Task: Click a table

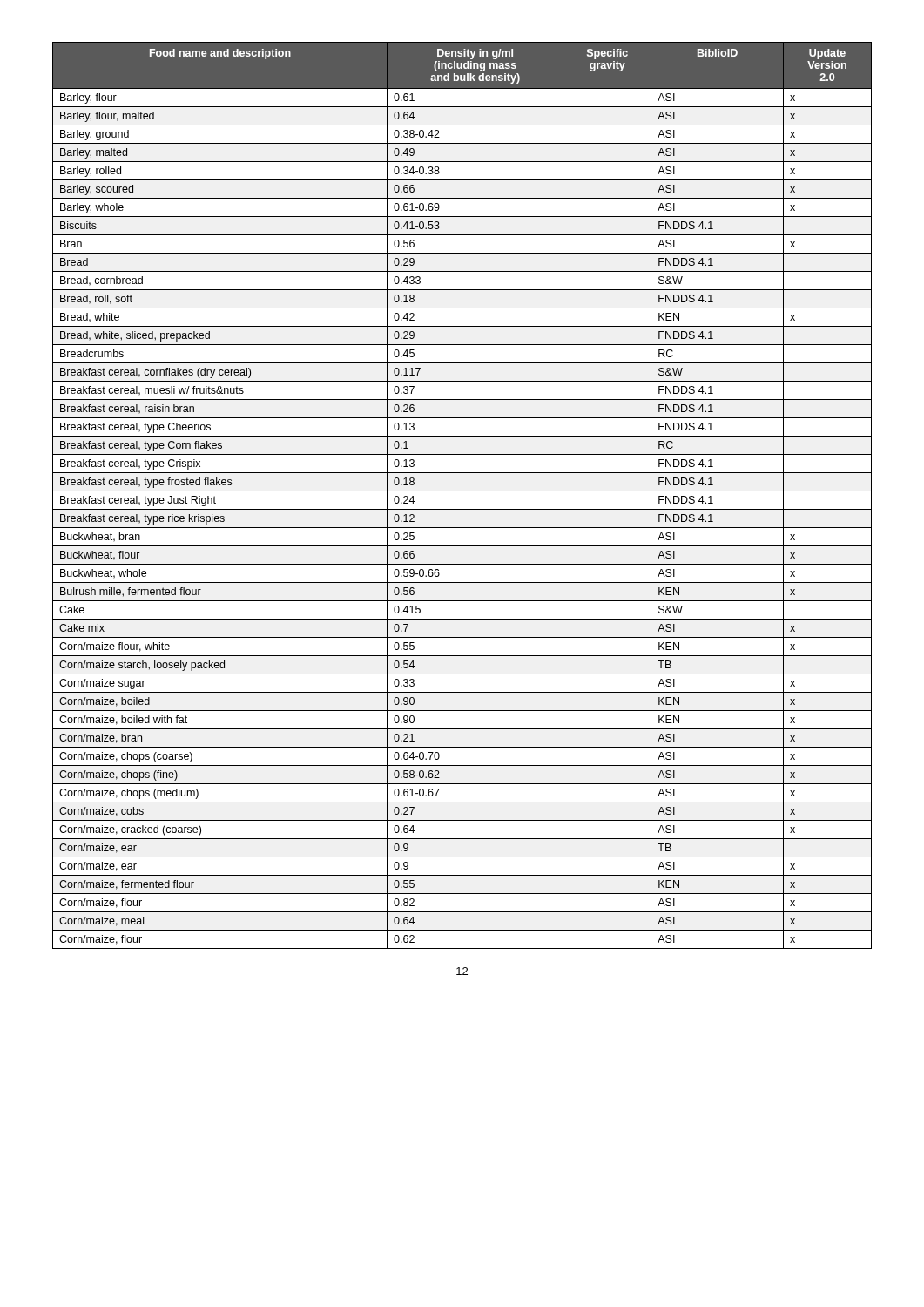Action: 462,495
